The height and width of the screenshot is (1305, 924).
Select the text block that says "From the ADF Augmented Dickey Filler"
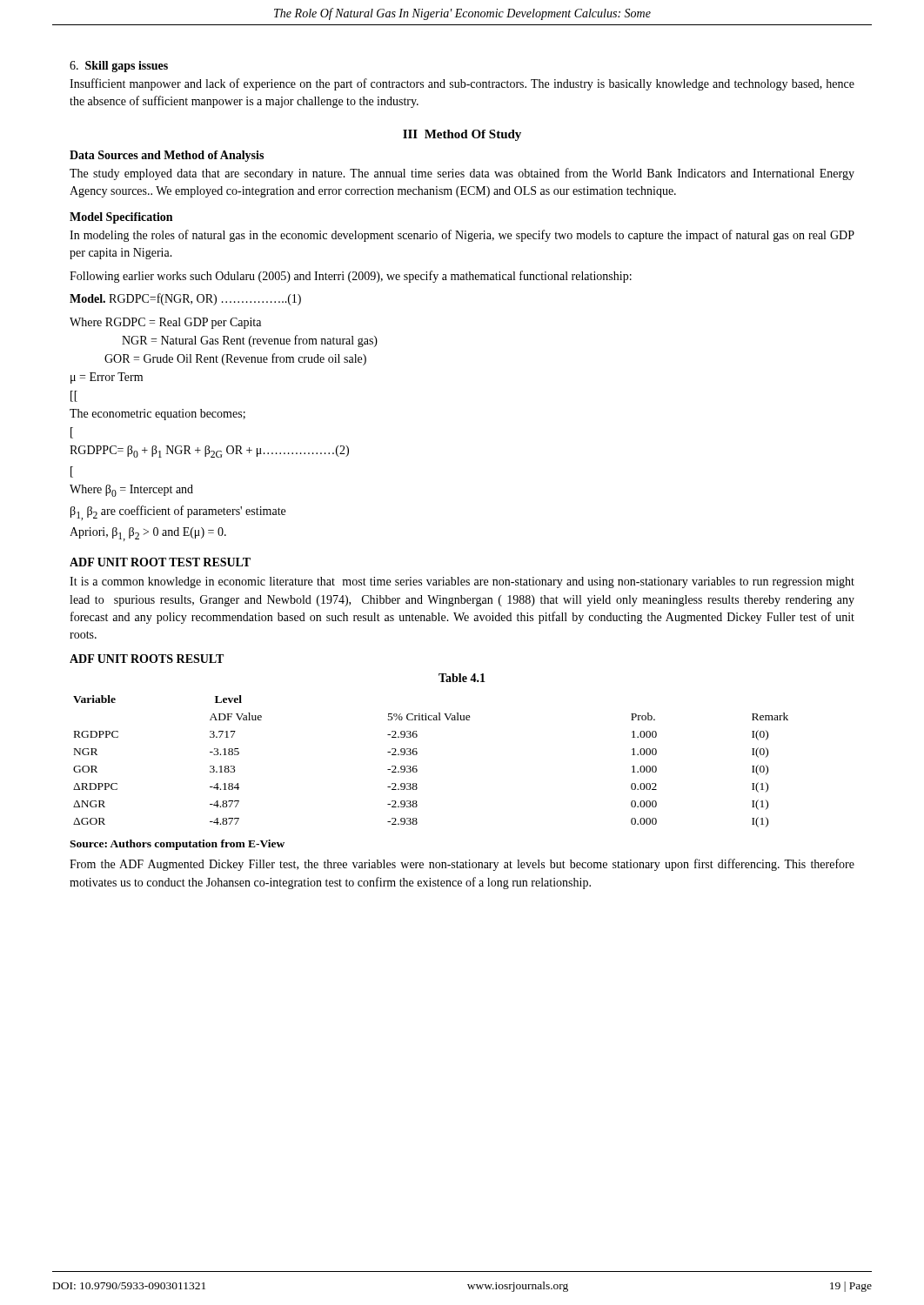tap(462, 874)
